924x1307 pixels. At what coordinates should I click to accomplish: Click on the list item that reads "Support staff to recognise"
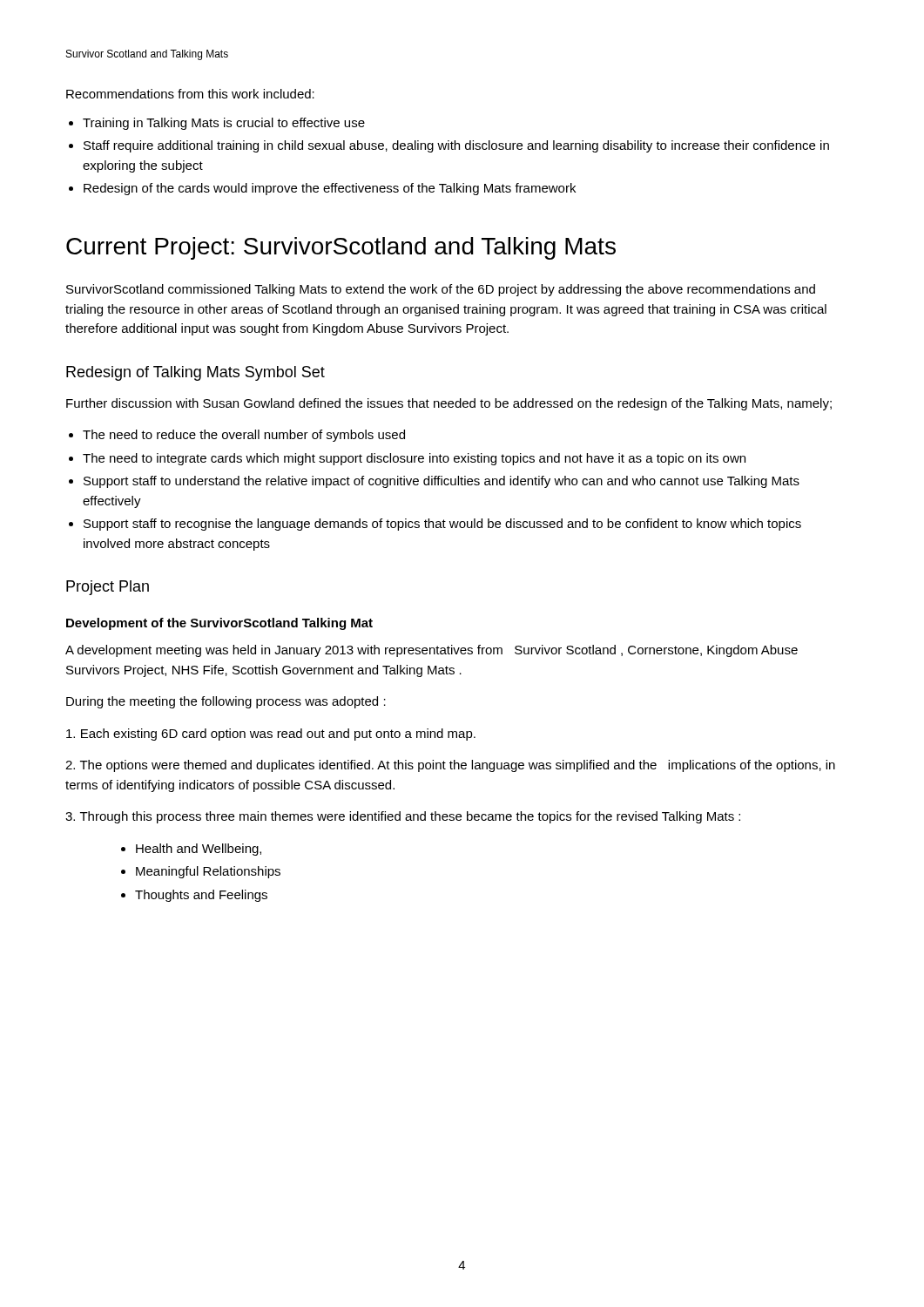tap(442, 533)
